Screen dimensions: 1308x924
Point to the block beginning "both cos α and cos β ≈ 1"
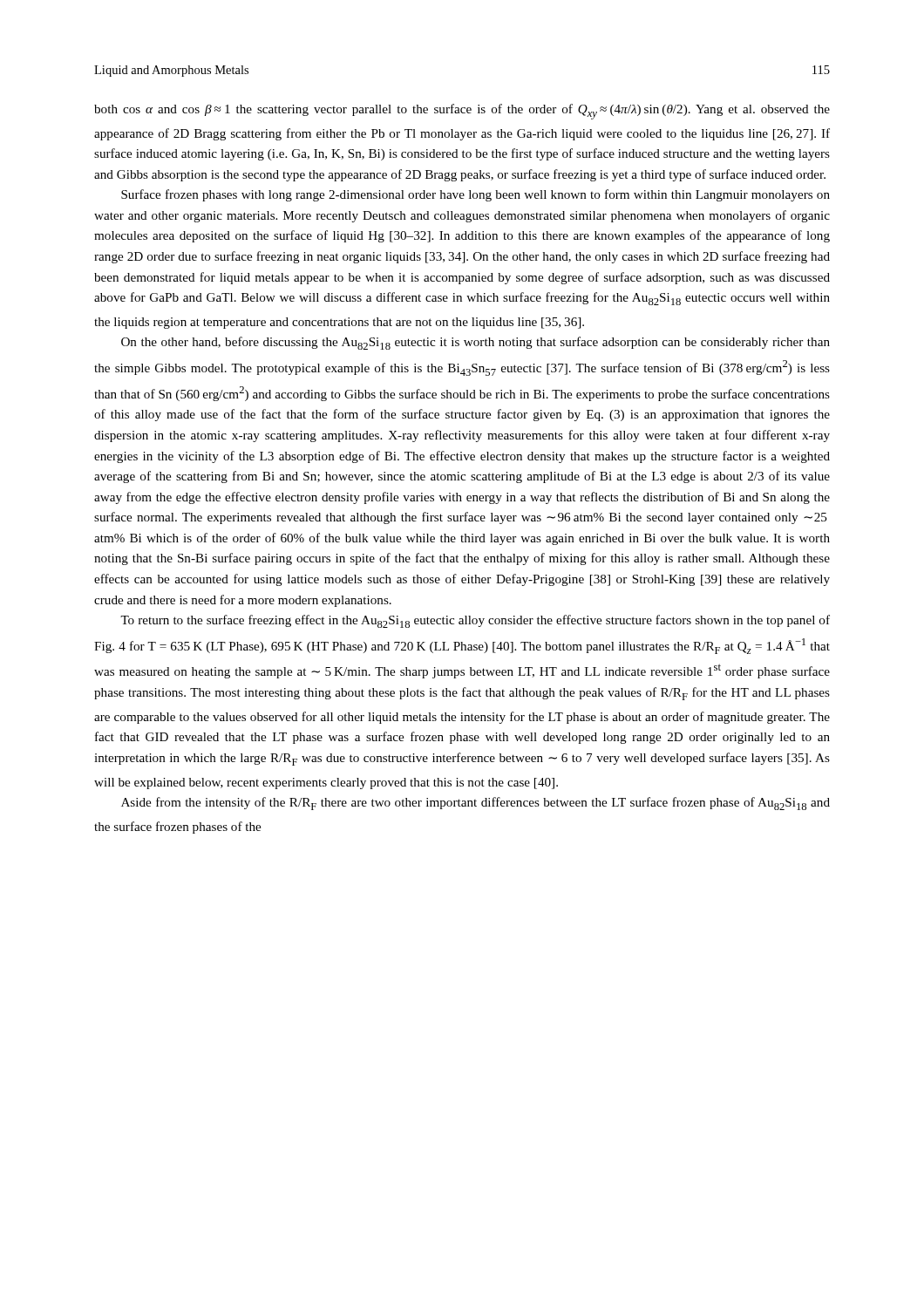pos(462,468)
